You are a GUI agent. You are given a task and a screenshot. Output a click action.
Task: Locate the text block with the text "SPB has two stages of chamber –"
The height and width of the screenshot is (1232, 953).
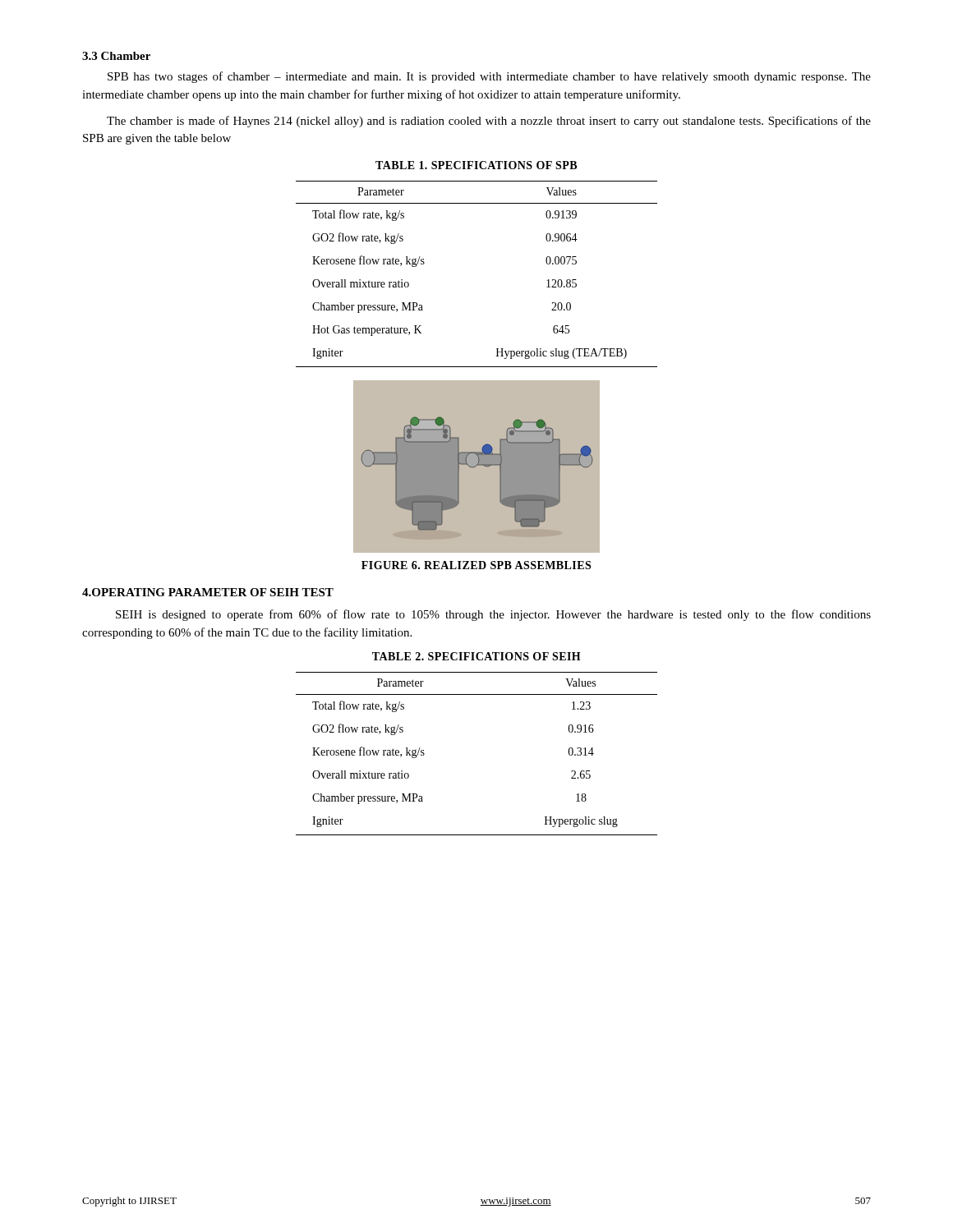pos(476,85)
